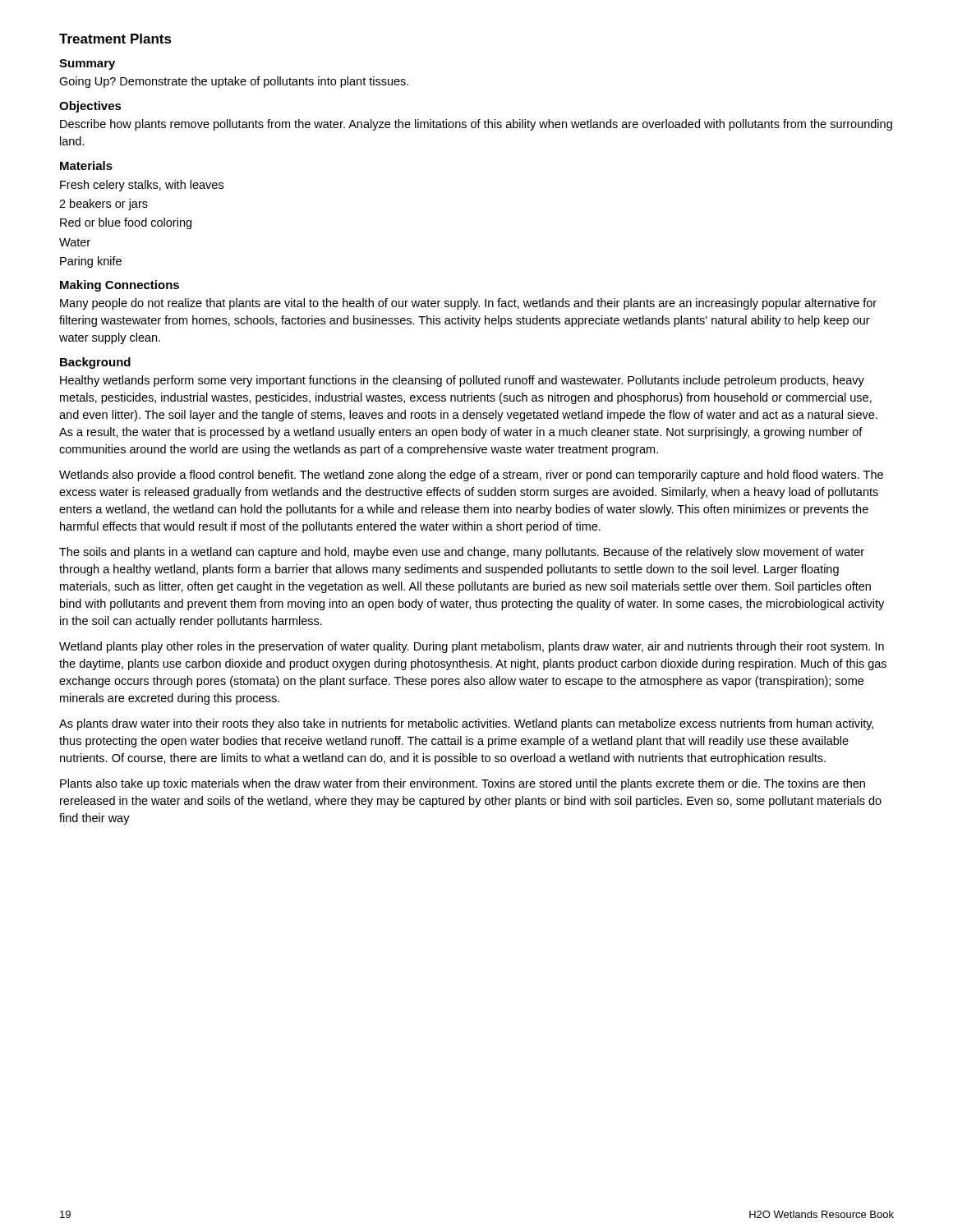Click on the region starting "As plants draw water into their roots they"
953x1232 pixels.
click(467, 741)
